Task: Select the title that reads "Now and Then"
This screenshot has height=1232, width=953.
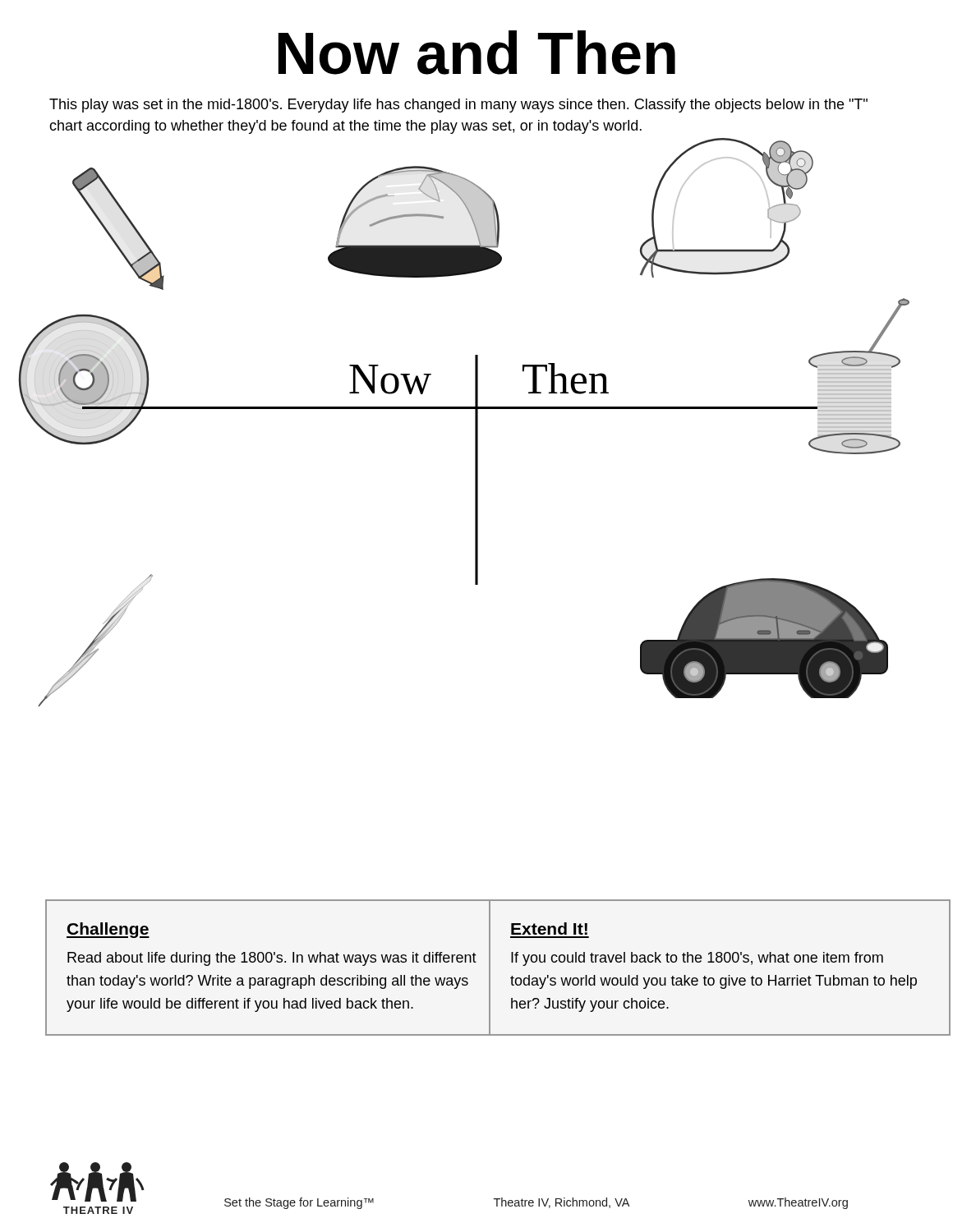Action: [x=476, y=53]
